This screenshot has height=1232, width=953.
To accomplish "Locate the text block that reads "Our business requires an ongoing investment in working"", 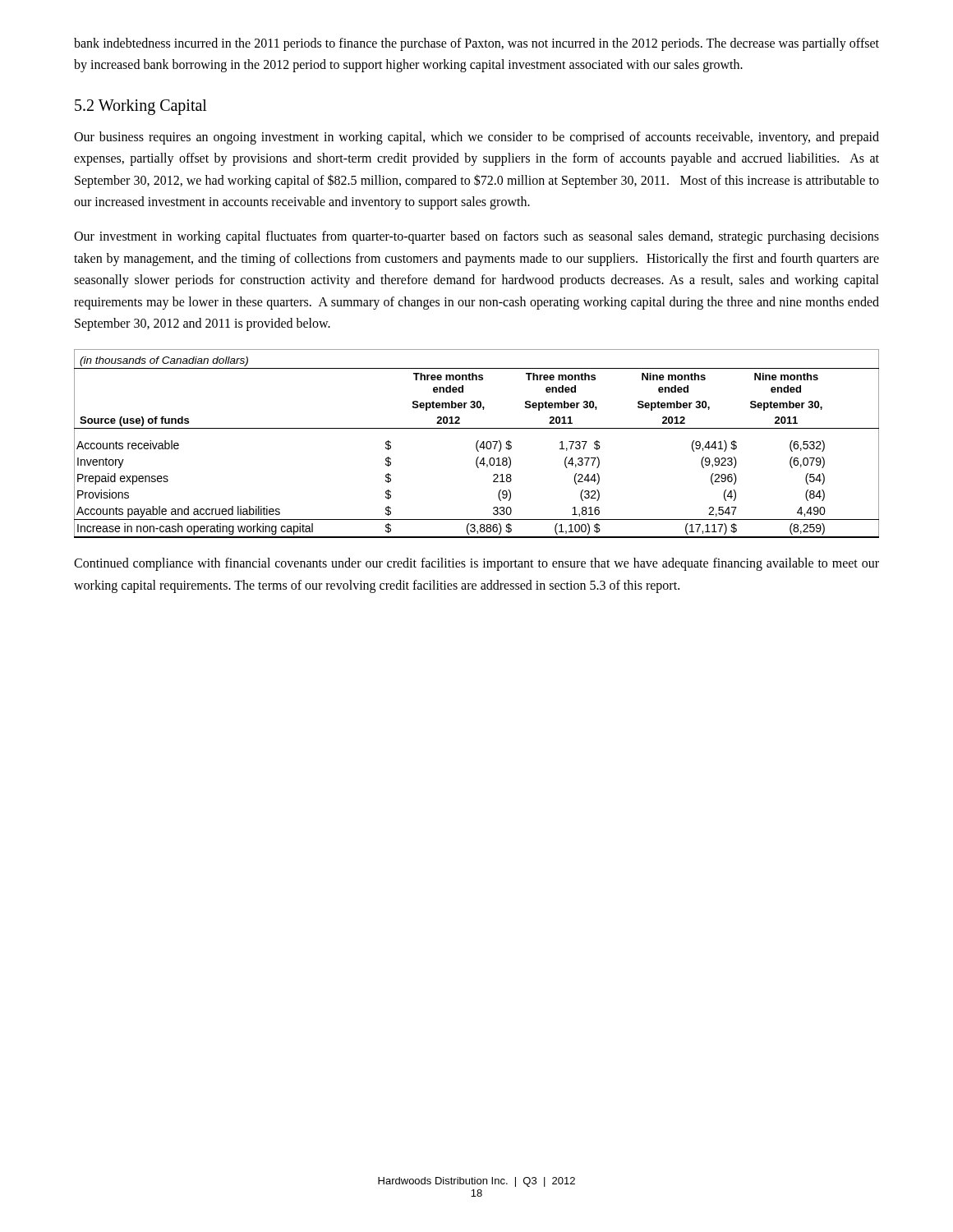I will pyautogui.click(x=476, y=169).
